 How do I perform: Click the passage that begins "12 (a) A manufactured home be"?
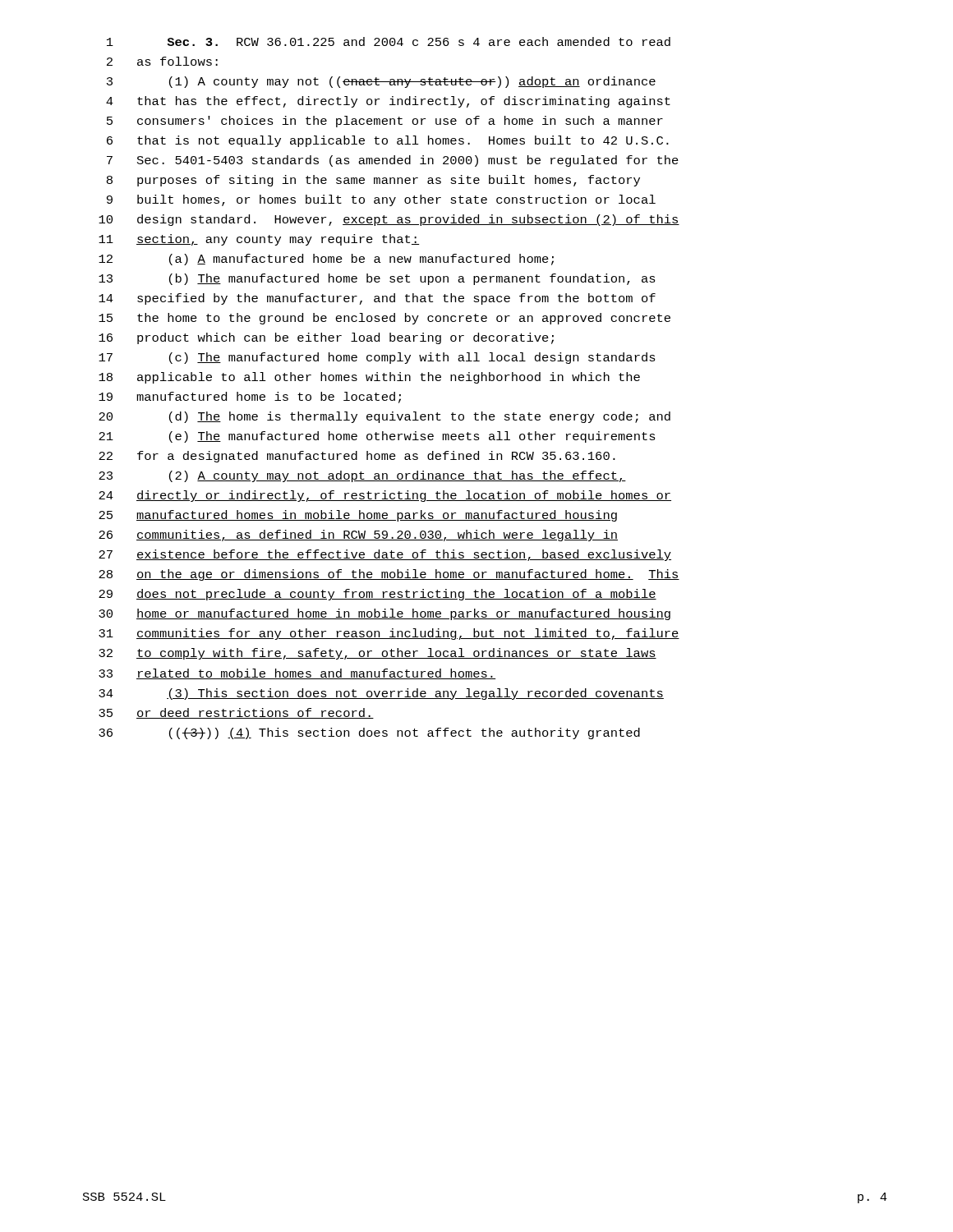point(485,260)
